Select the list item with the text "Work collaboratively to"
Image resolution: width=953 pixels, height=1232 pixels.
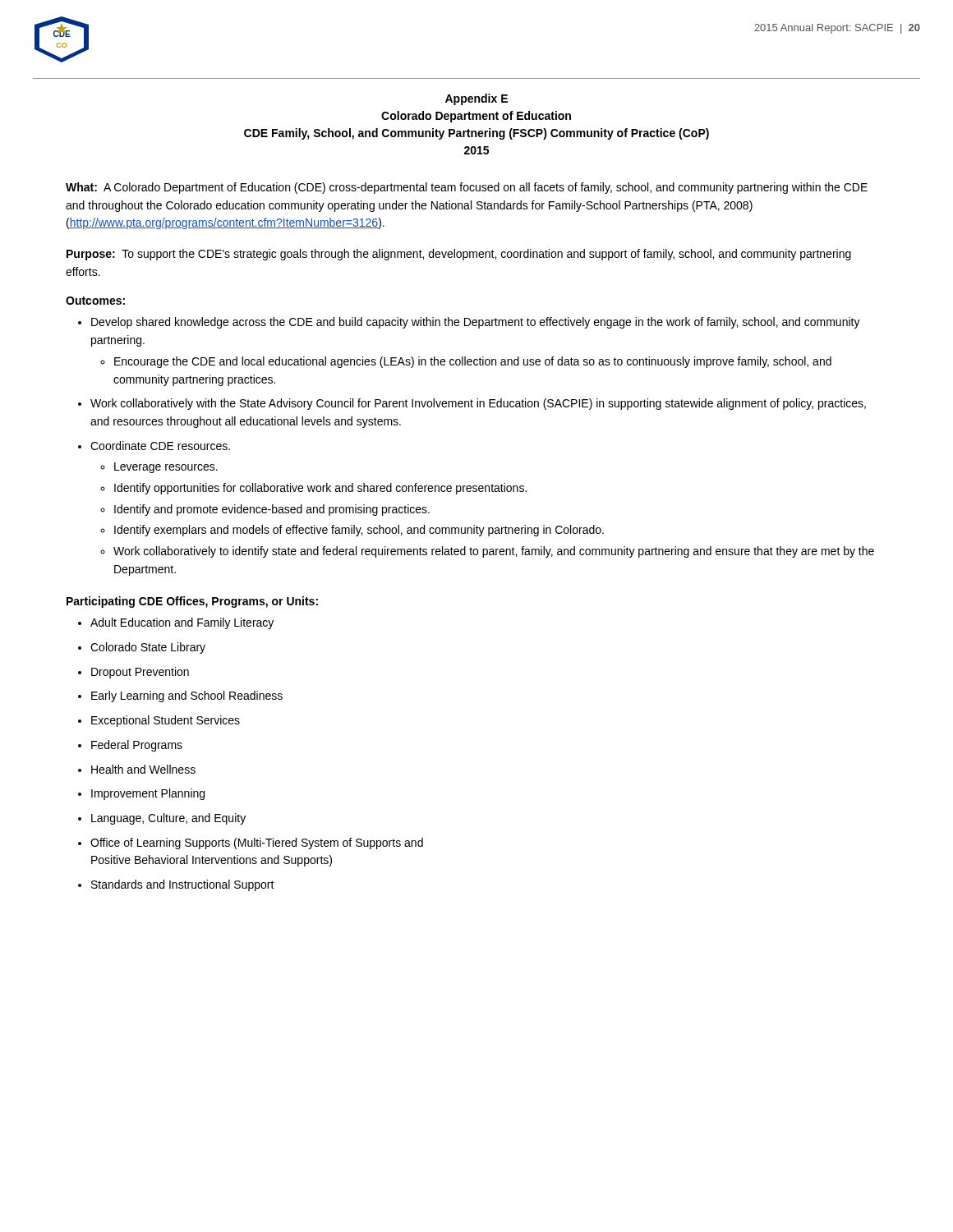(494, 560)
